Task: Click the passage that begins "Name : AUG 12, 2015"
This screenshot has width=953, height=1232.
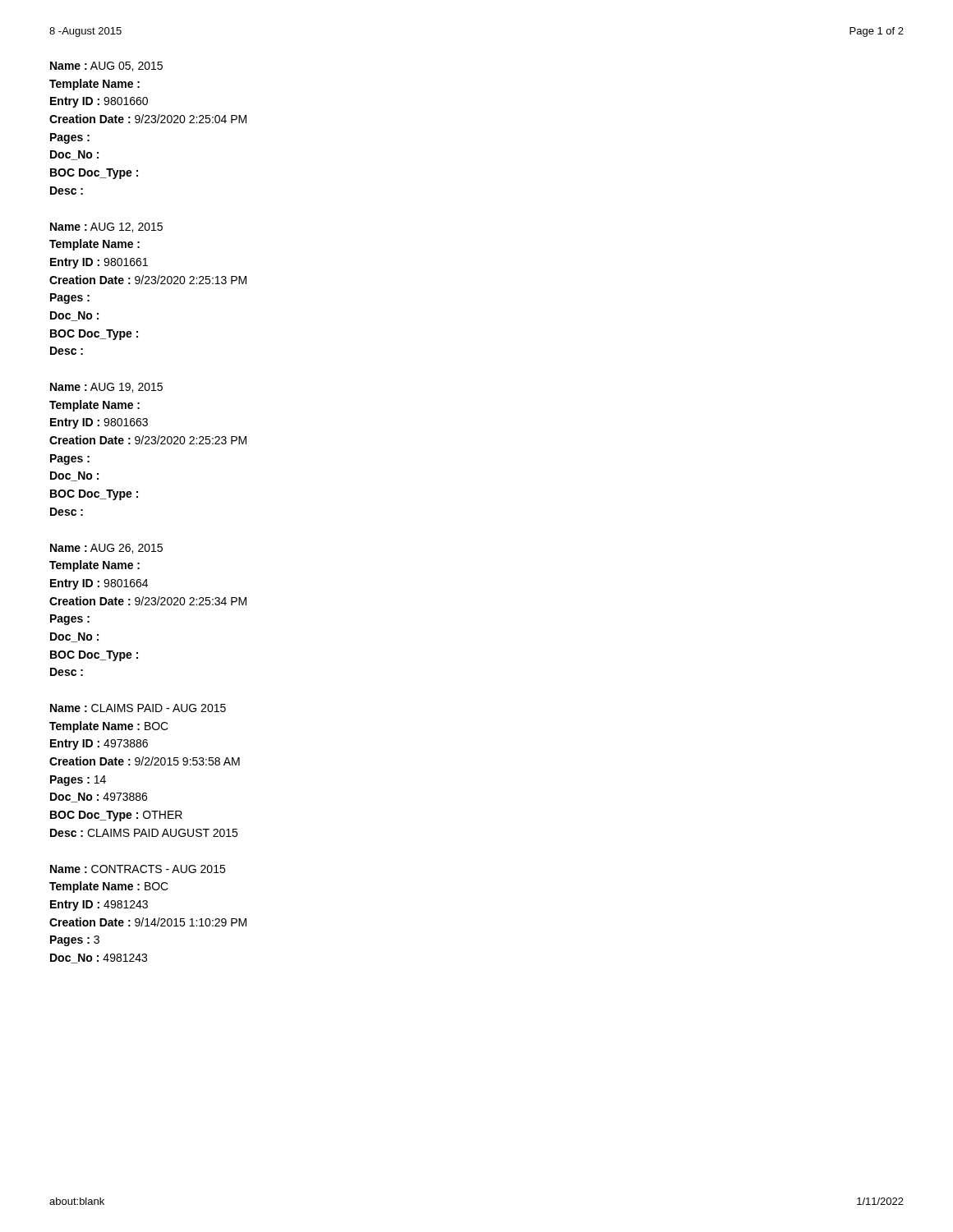Action: pyautogui.click(x=106, y=228)
